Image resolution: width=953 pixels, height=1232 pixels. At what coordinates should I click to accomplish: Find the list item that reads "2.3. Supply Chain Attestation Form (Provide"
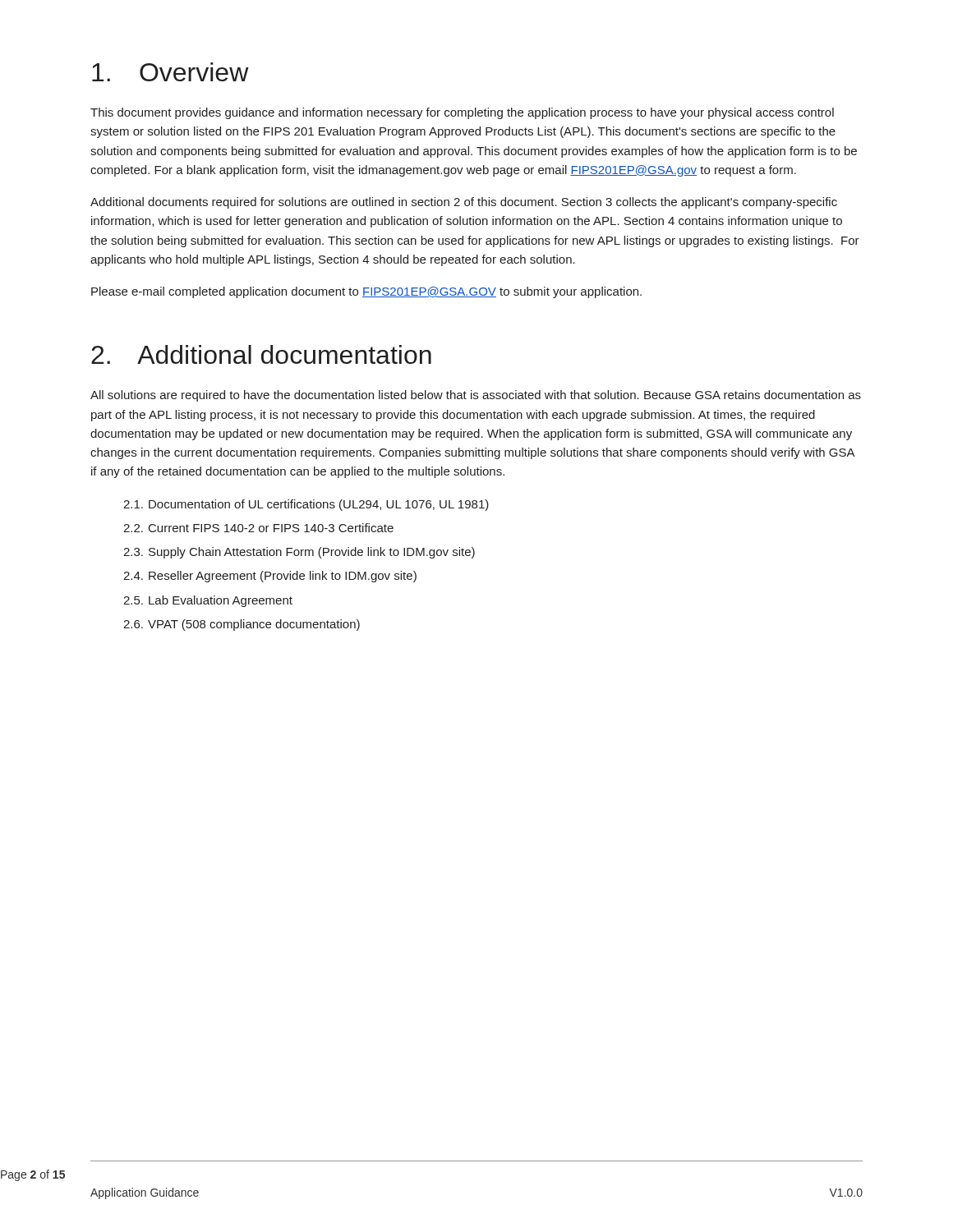point(476,552)
